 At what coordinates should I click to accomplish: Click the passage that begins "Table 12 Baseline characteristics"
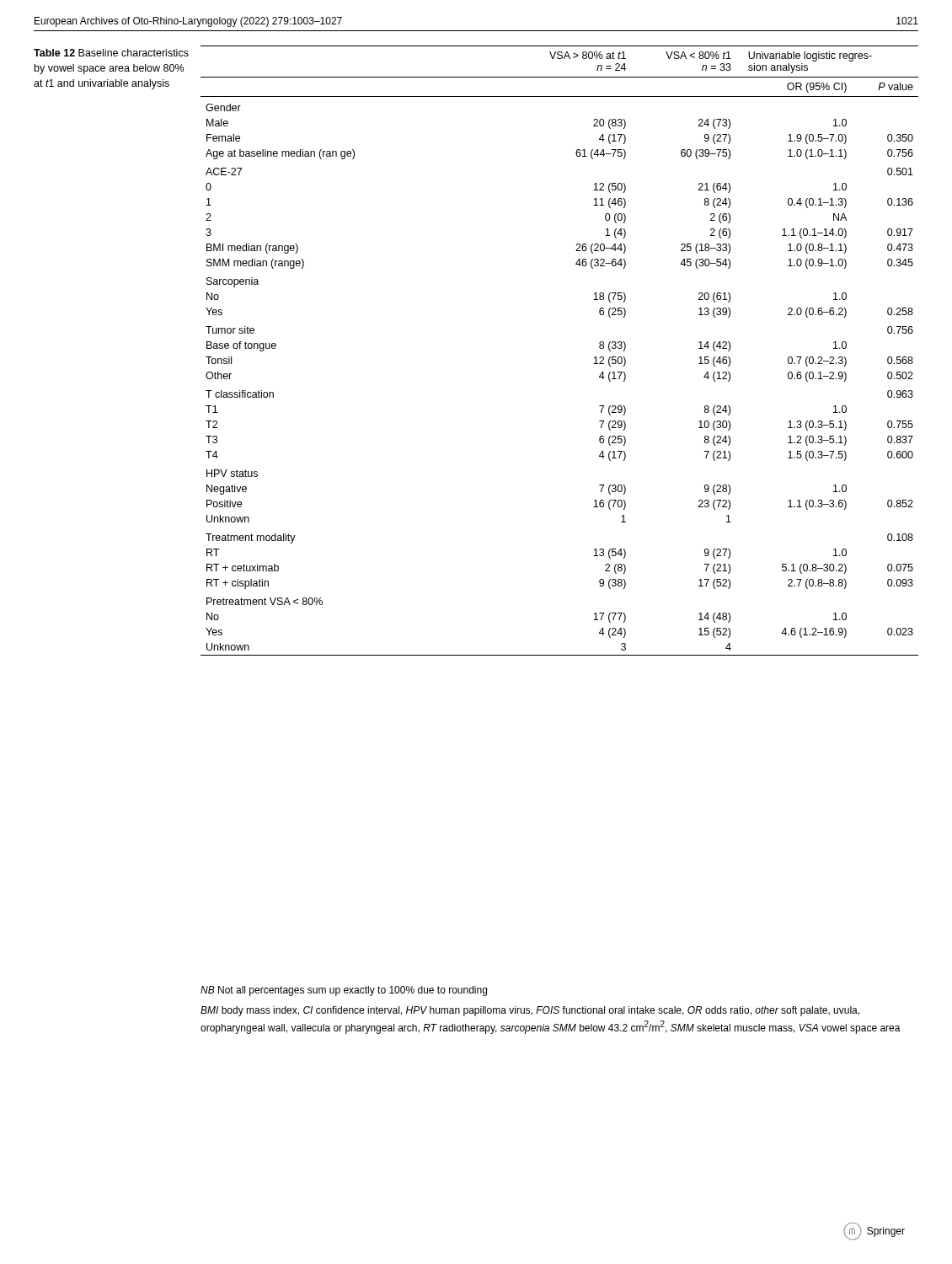(111, 68)
